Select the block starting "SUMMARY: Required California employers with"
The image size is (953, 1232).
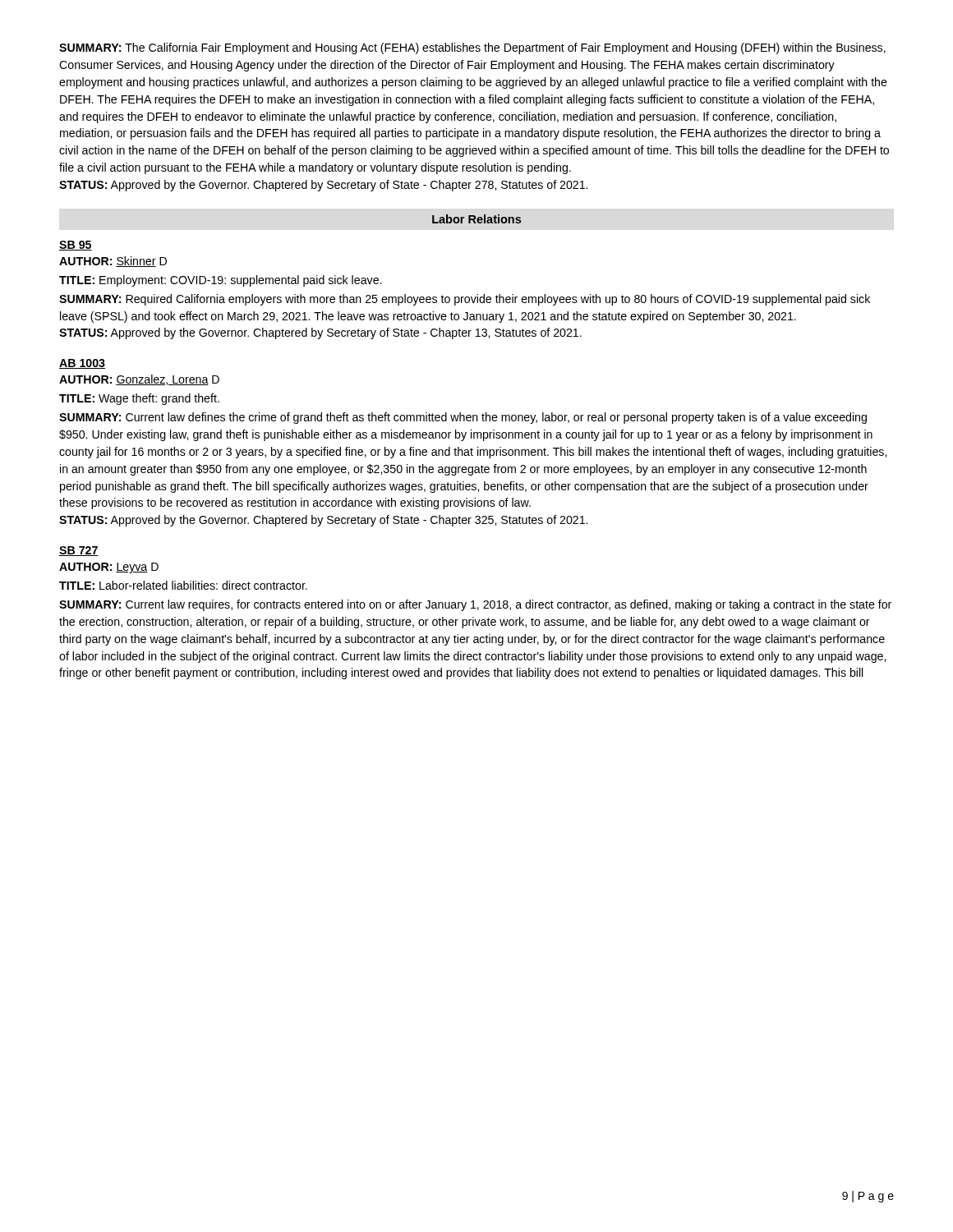(465, 316)
